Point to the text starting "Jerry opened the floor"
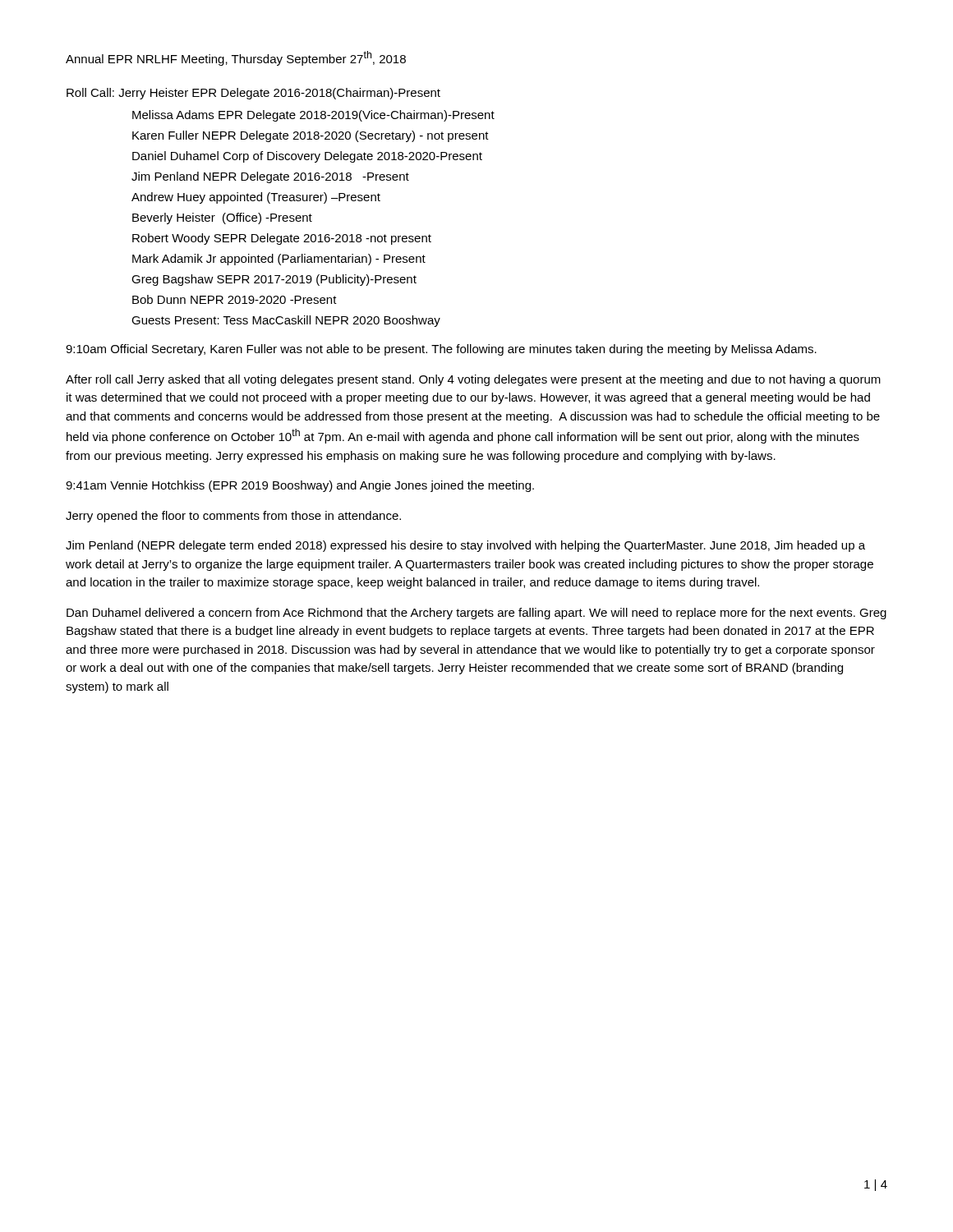 pos(234,515)
